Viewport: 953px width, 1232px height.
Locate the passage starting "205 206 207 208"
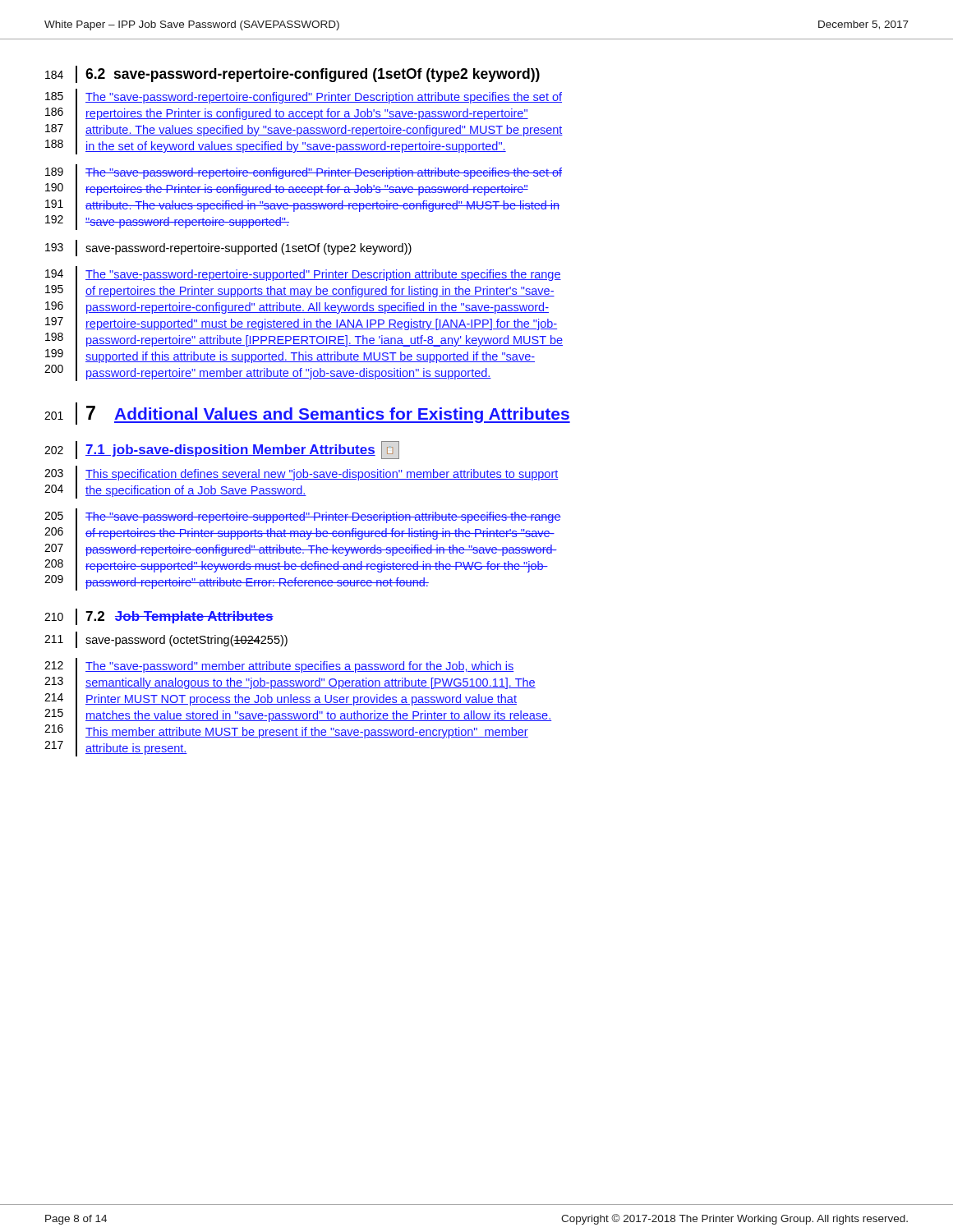tap(476, 549)
